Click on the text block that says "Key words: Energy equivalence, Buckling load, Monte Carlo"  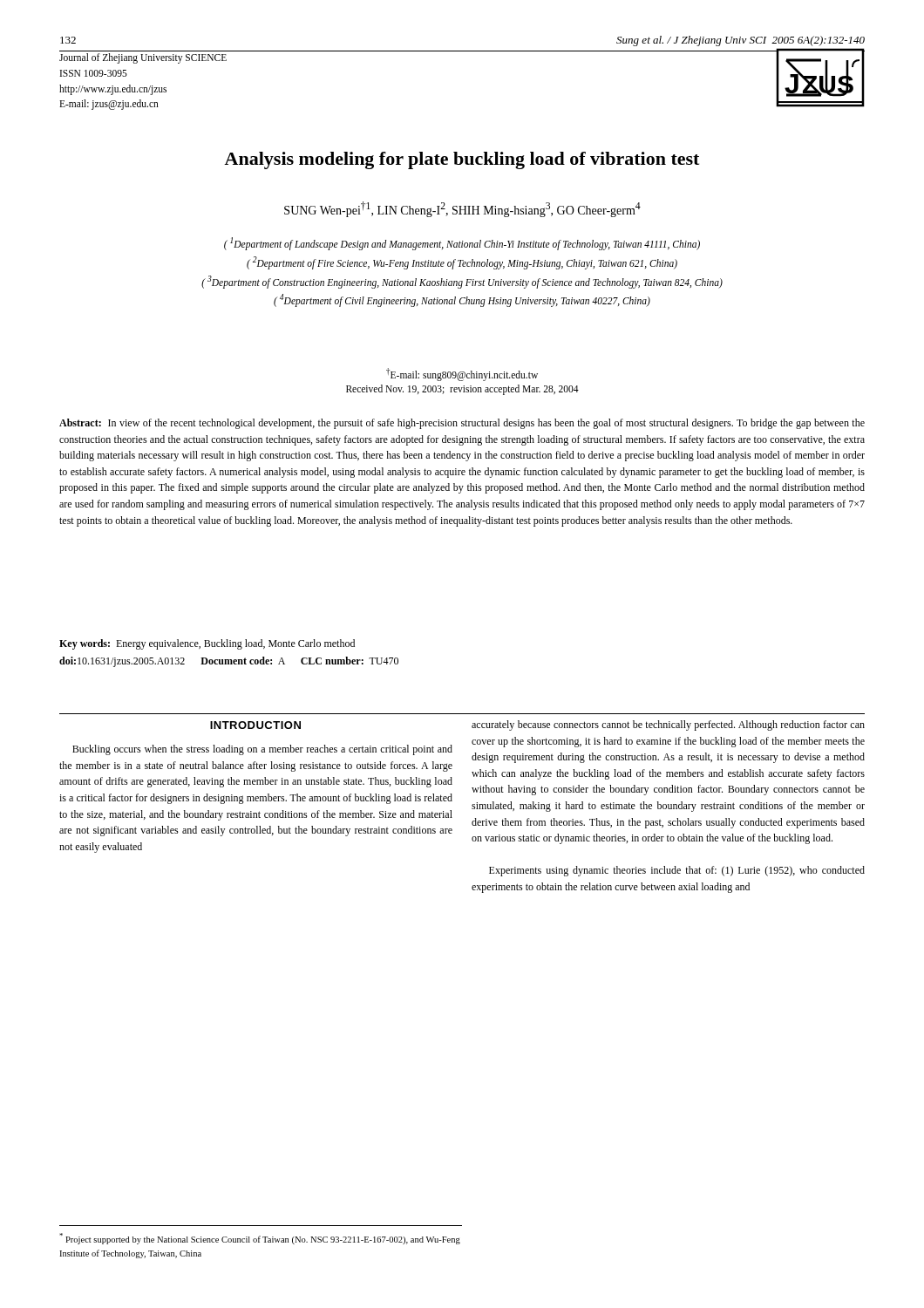[229, 652]
